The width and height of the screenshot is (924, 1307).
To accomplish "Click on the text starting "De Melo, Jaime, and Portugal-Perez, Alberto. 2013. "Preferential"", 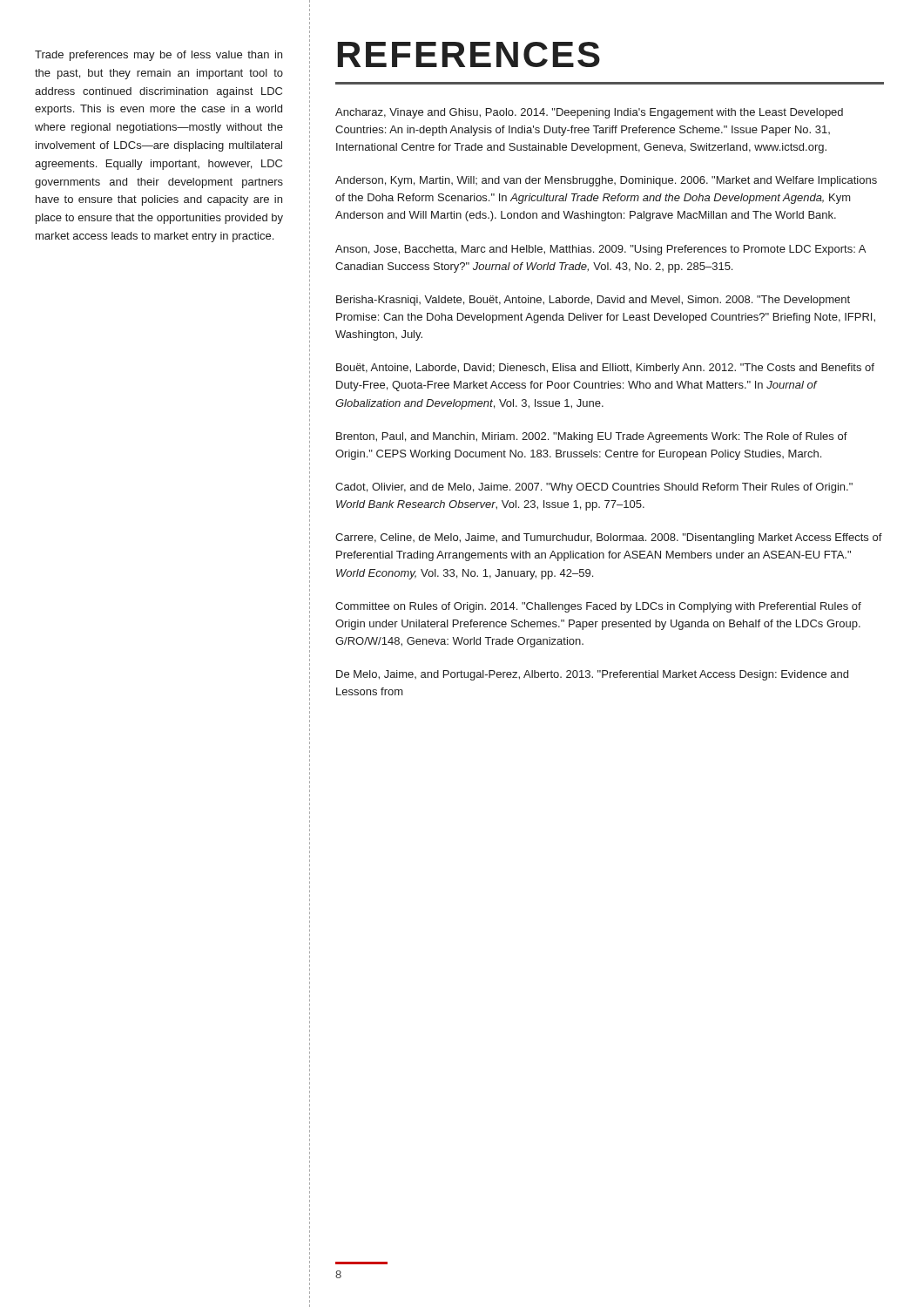I will [592, 683].
